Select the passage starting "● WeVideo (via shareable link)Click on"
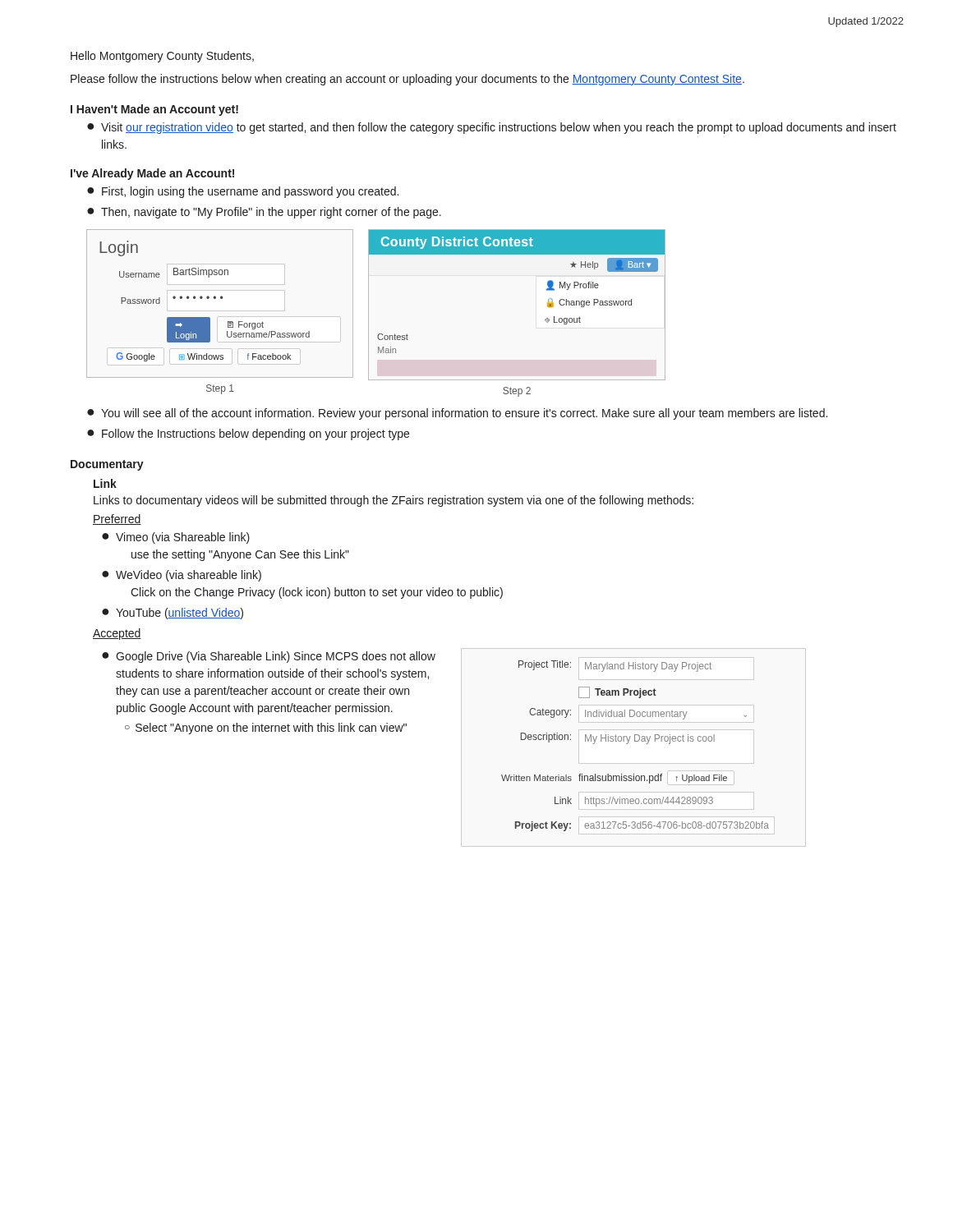This screenshot has width=953, height=1232. coord(502,584)
